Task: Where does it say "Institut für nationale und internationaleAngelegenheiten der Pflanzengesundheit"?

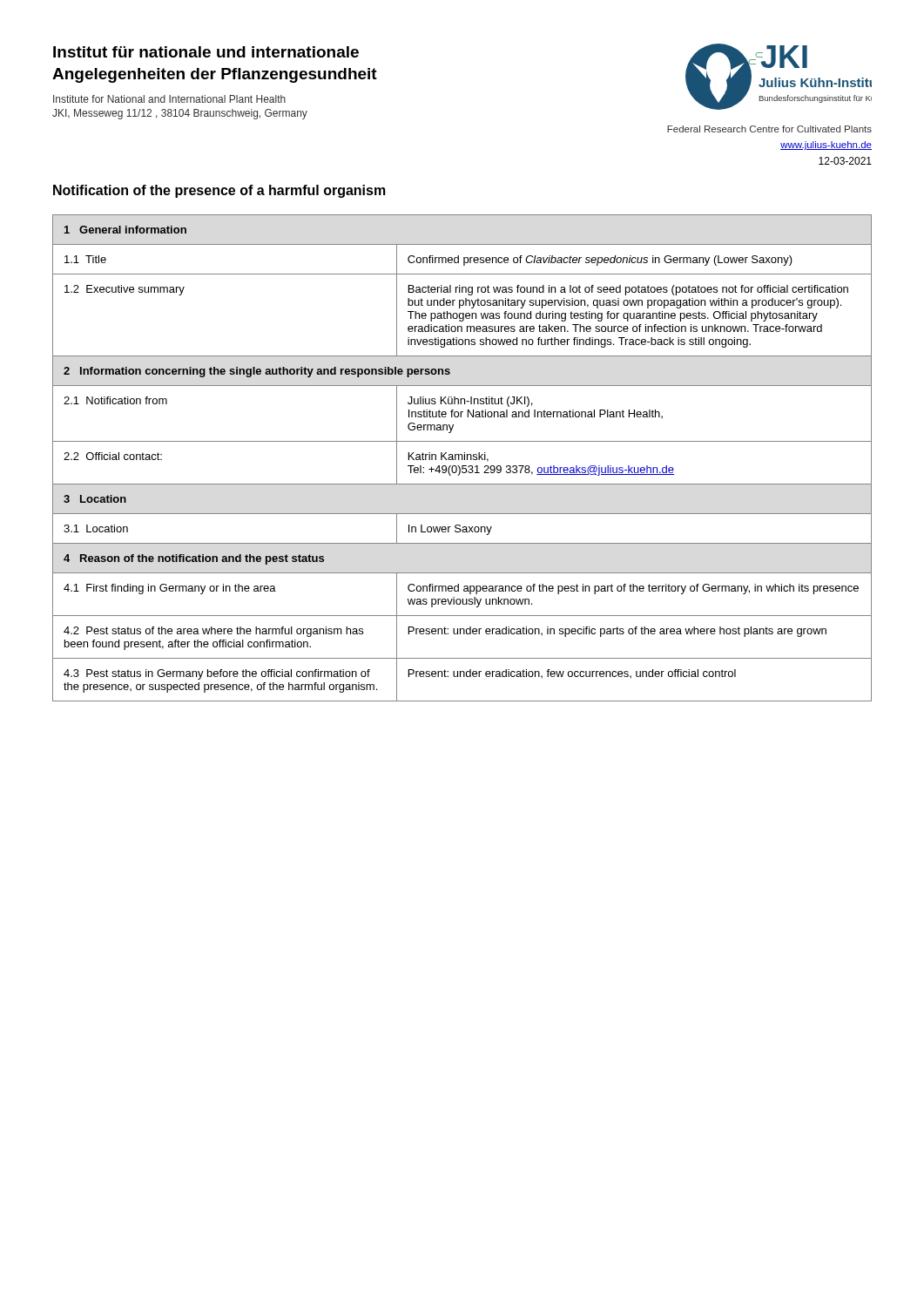Action: click(x=215, y=63)
